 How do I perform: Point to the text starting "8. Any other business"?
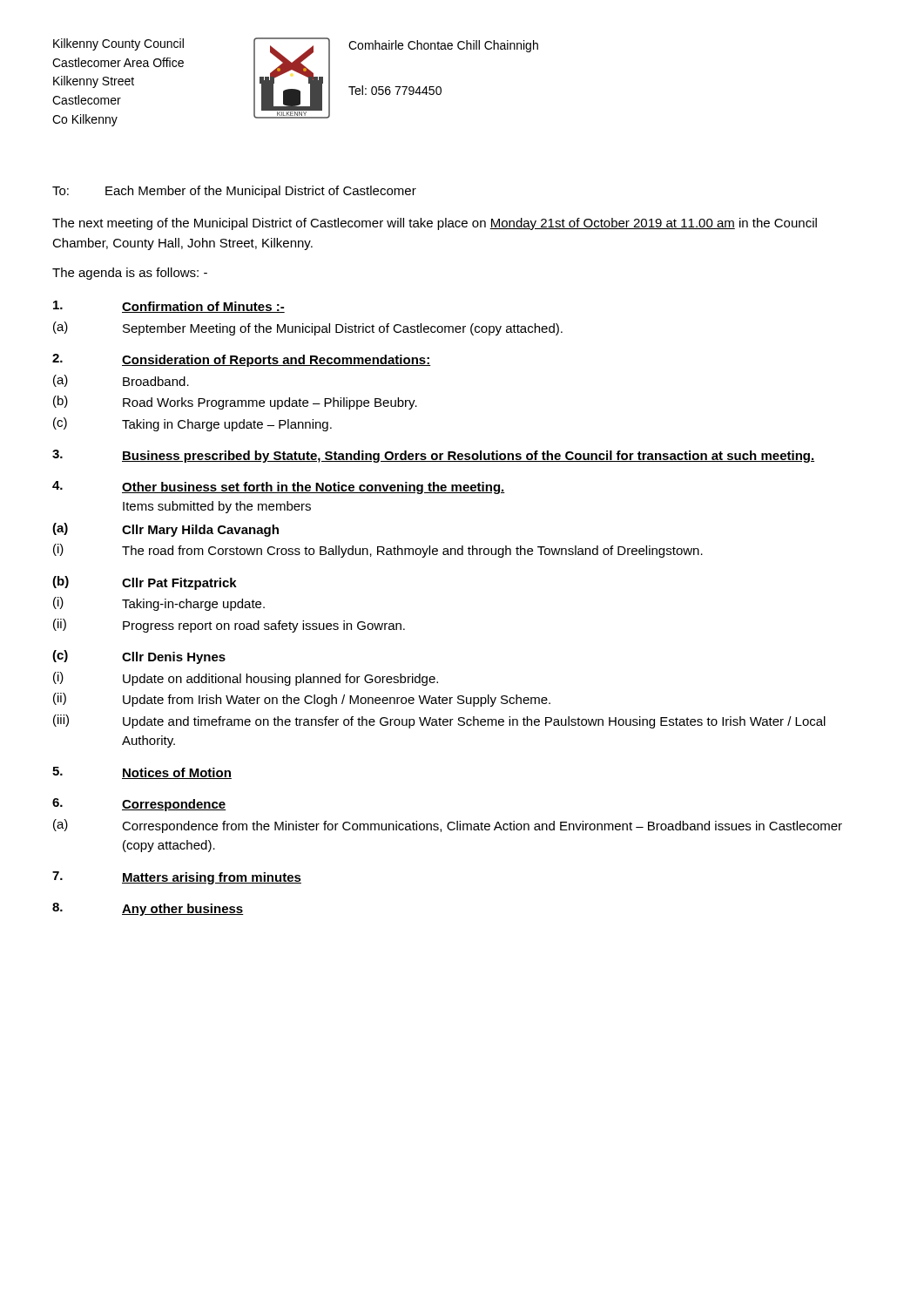(148, 909)
